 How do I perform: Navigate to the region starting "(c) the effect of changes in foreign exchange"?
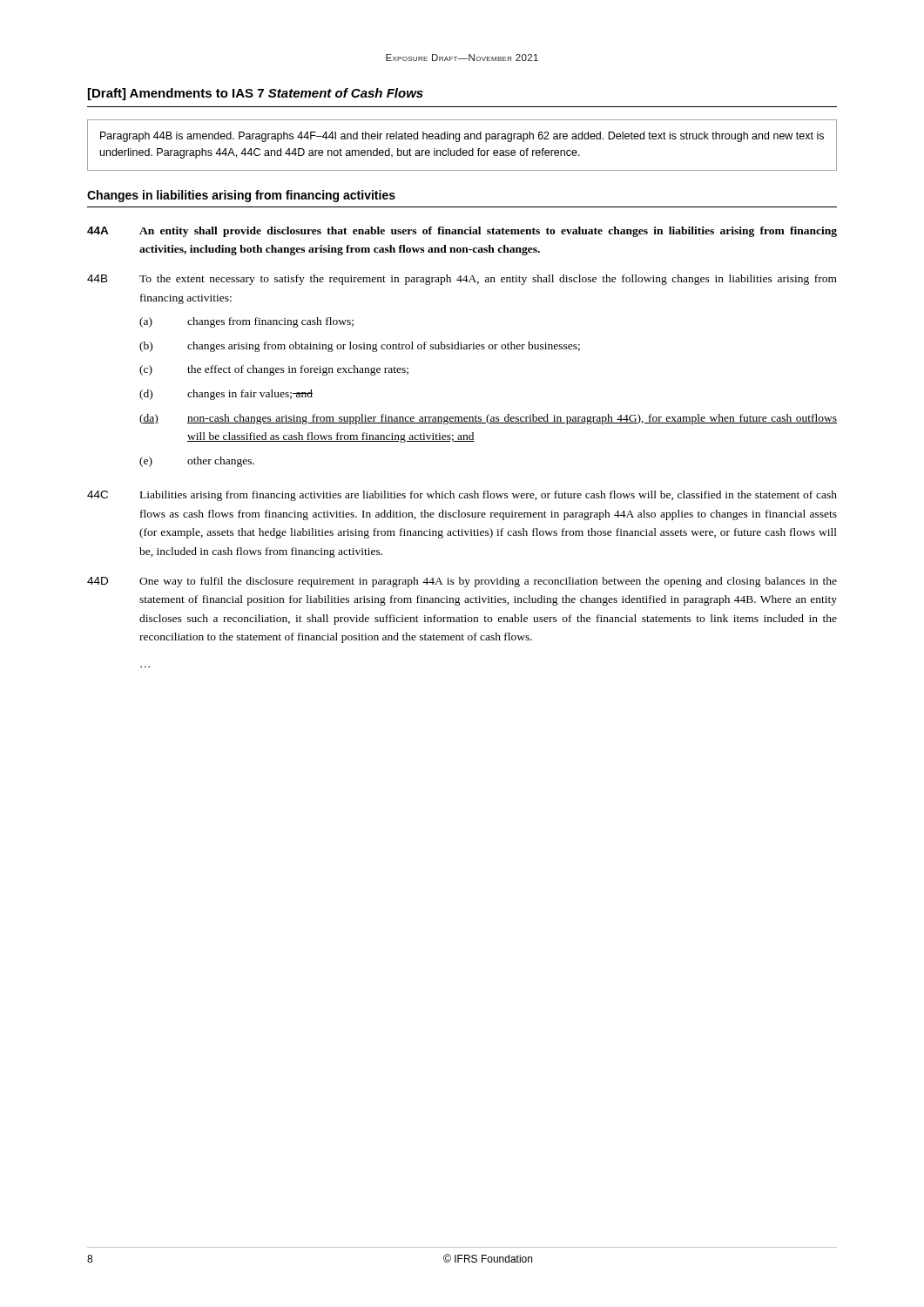(x=274, y=370)
